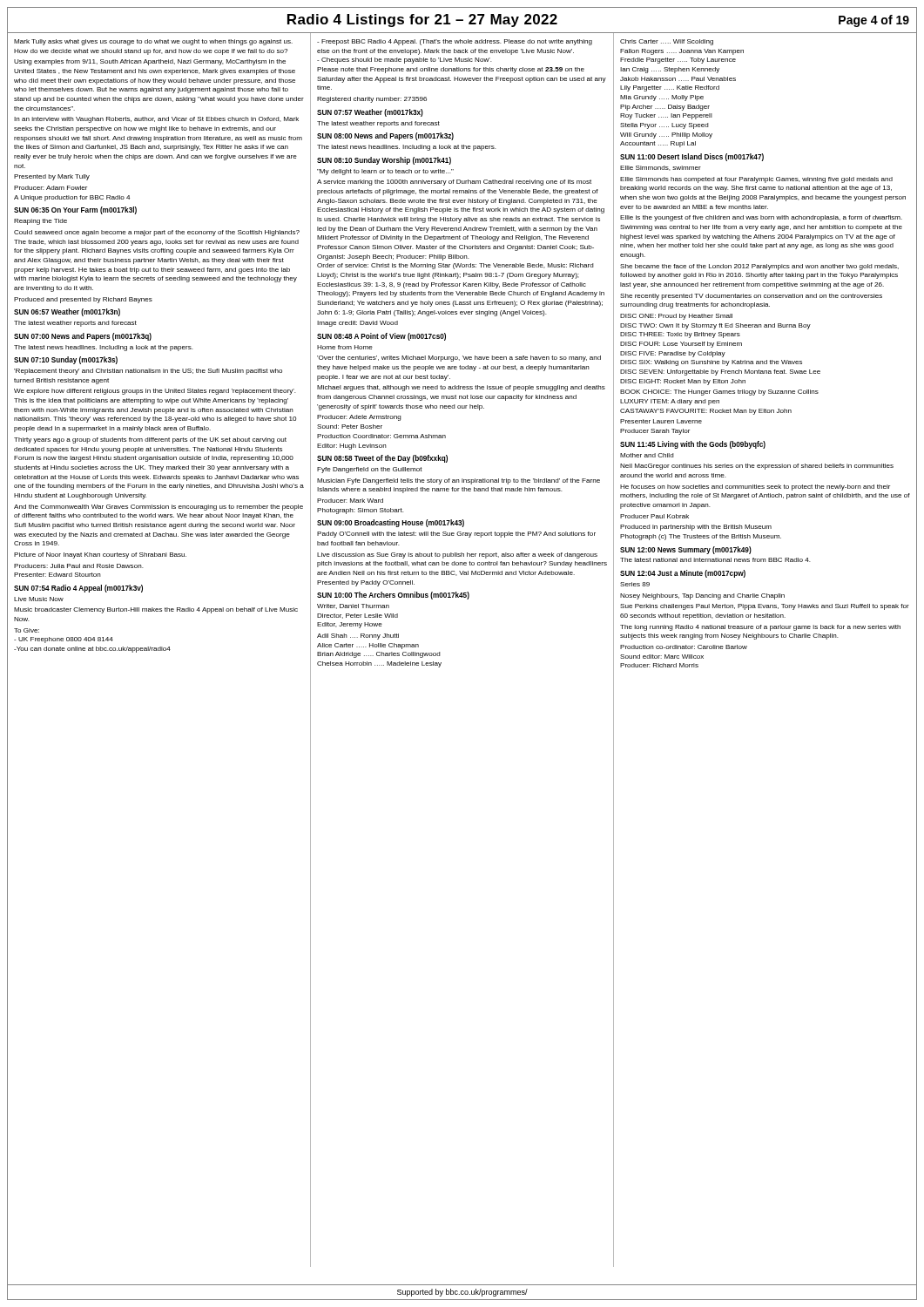The image size is (924, 1307).
Task: Select the section header with the text "SUN 08:10 Sunday Worship (m0017k41)"
Action: [384, 160]
